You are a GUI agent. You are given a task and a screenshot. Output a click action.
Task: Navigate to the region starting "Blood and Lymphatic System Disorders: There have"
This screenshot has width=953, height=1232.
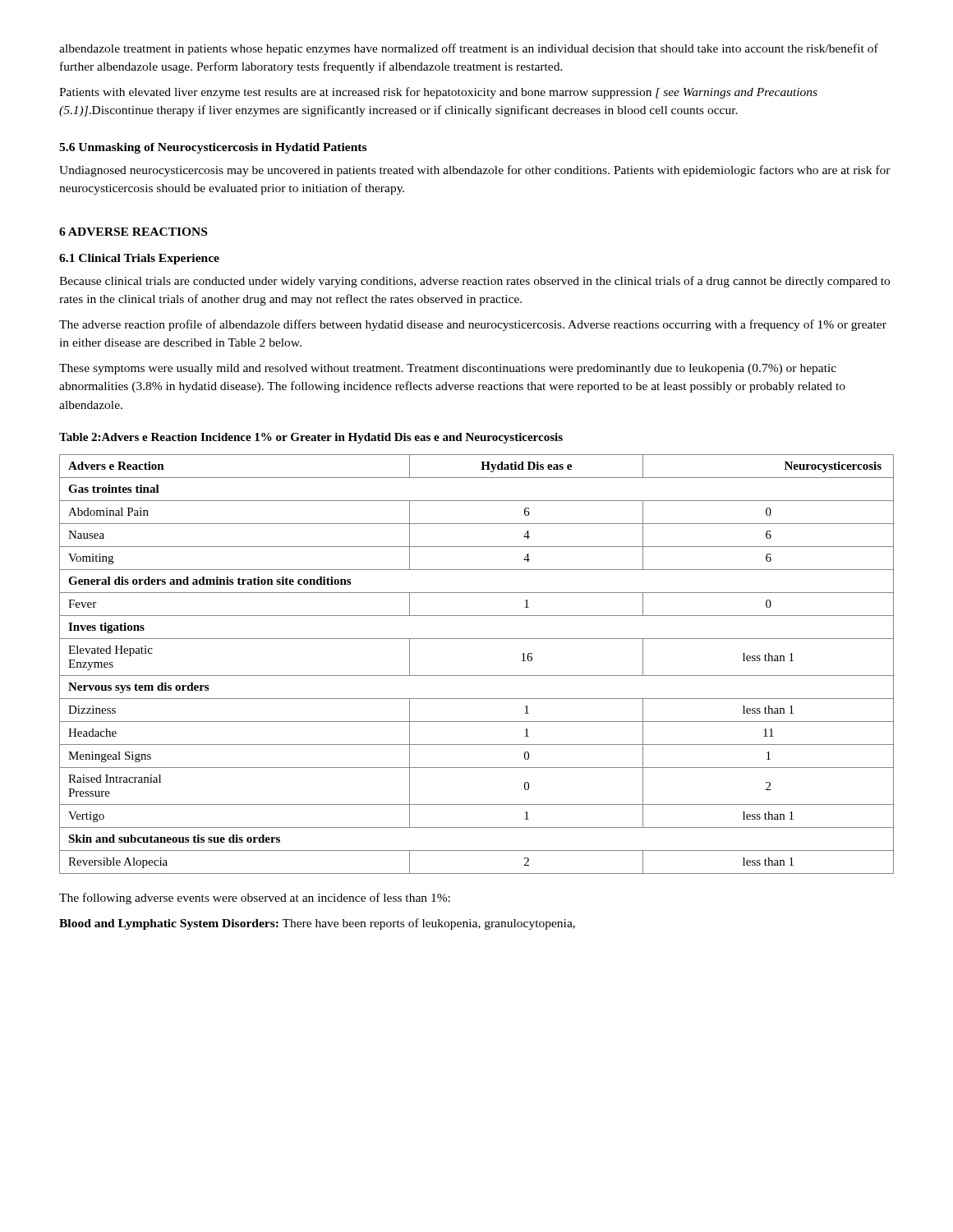(x=317, y=922)
